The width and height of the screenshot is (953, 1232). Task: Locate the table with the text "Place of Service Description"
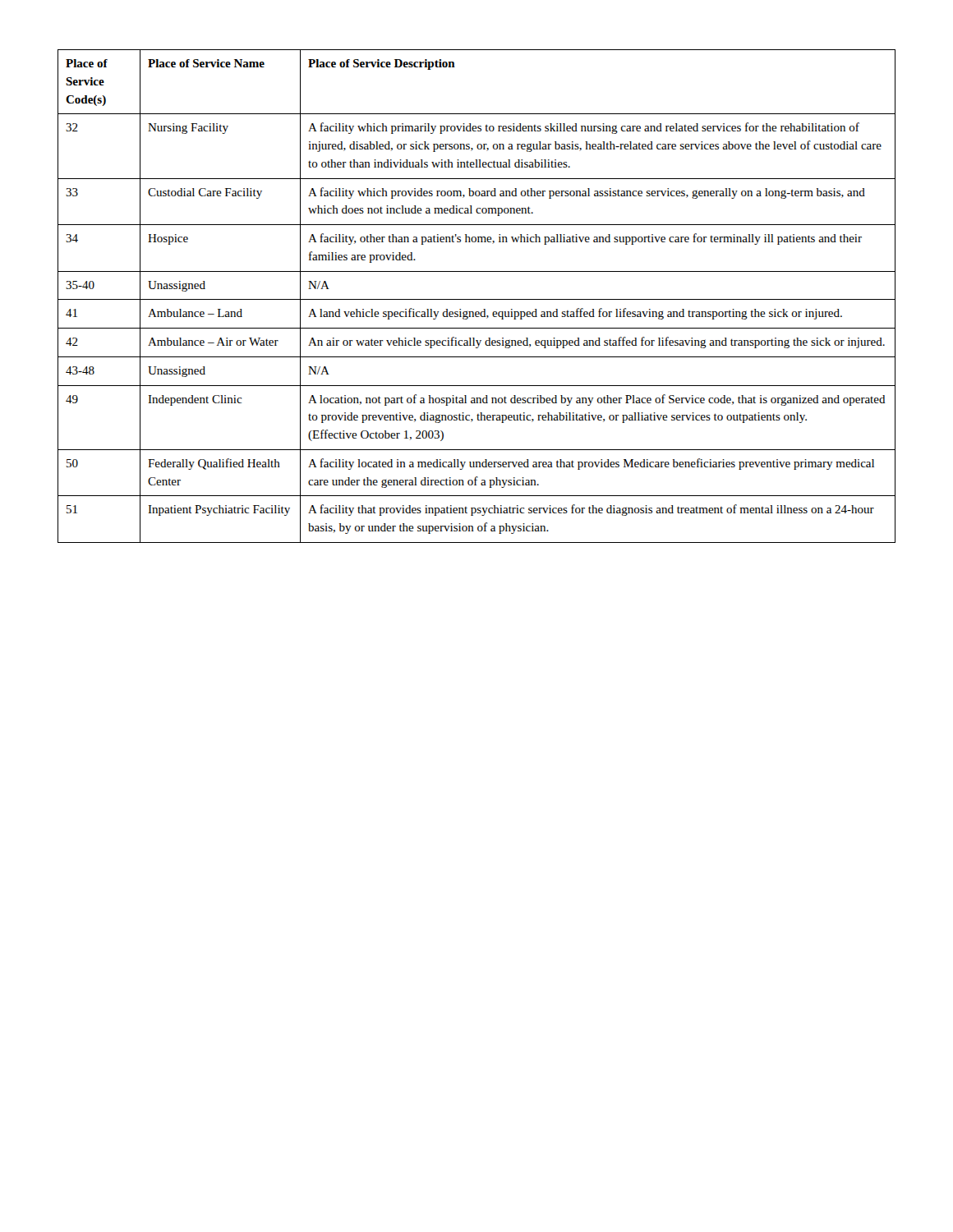pos(476,296)
